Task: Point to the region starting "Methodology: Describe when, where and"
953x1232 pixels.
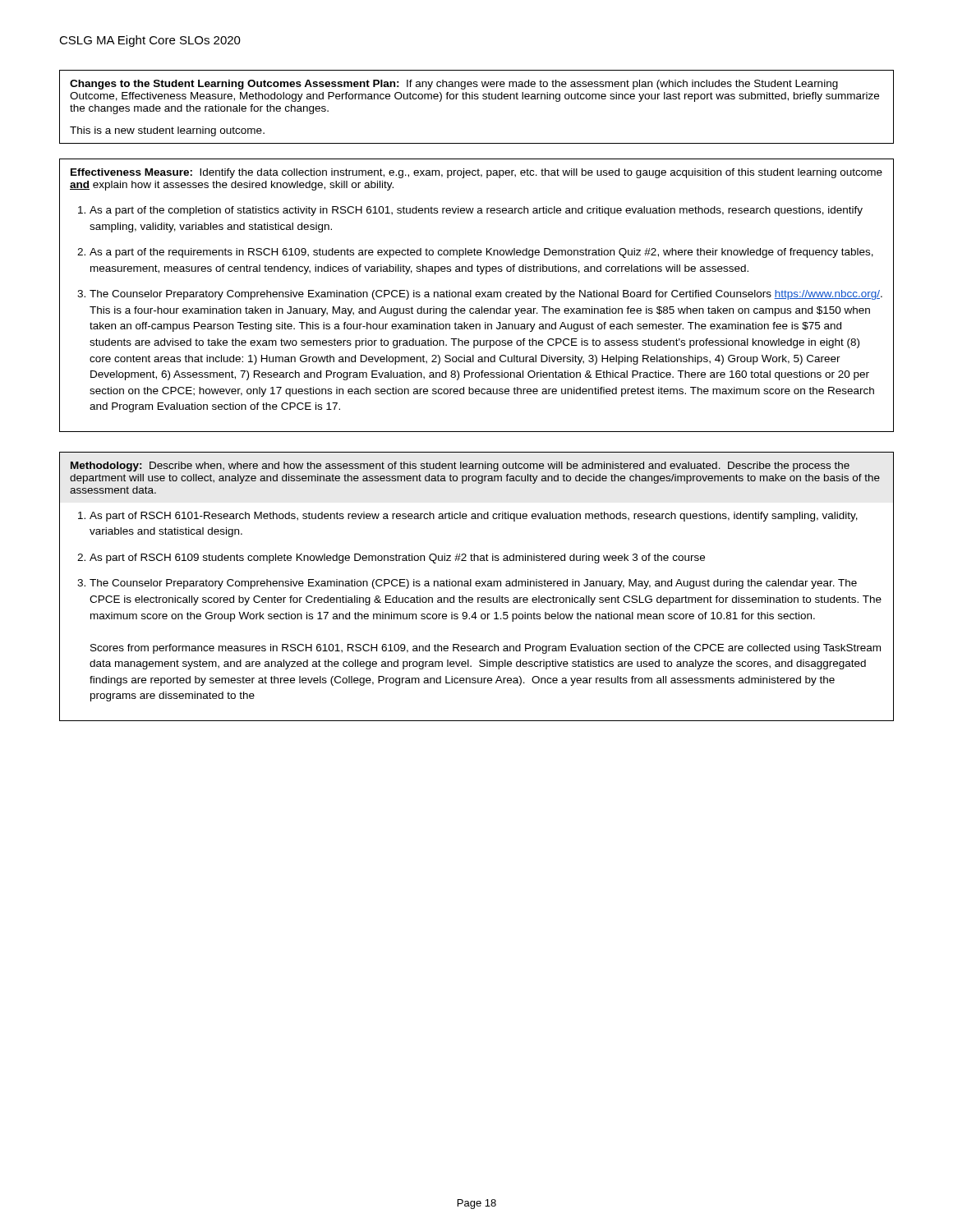Action: [x=475, y=477]
